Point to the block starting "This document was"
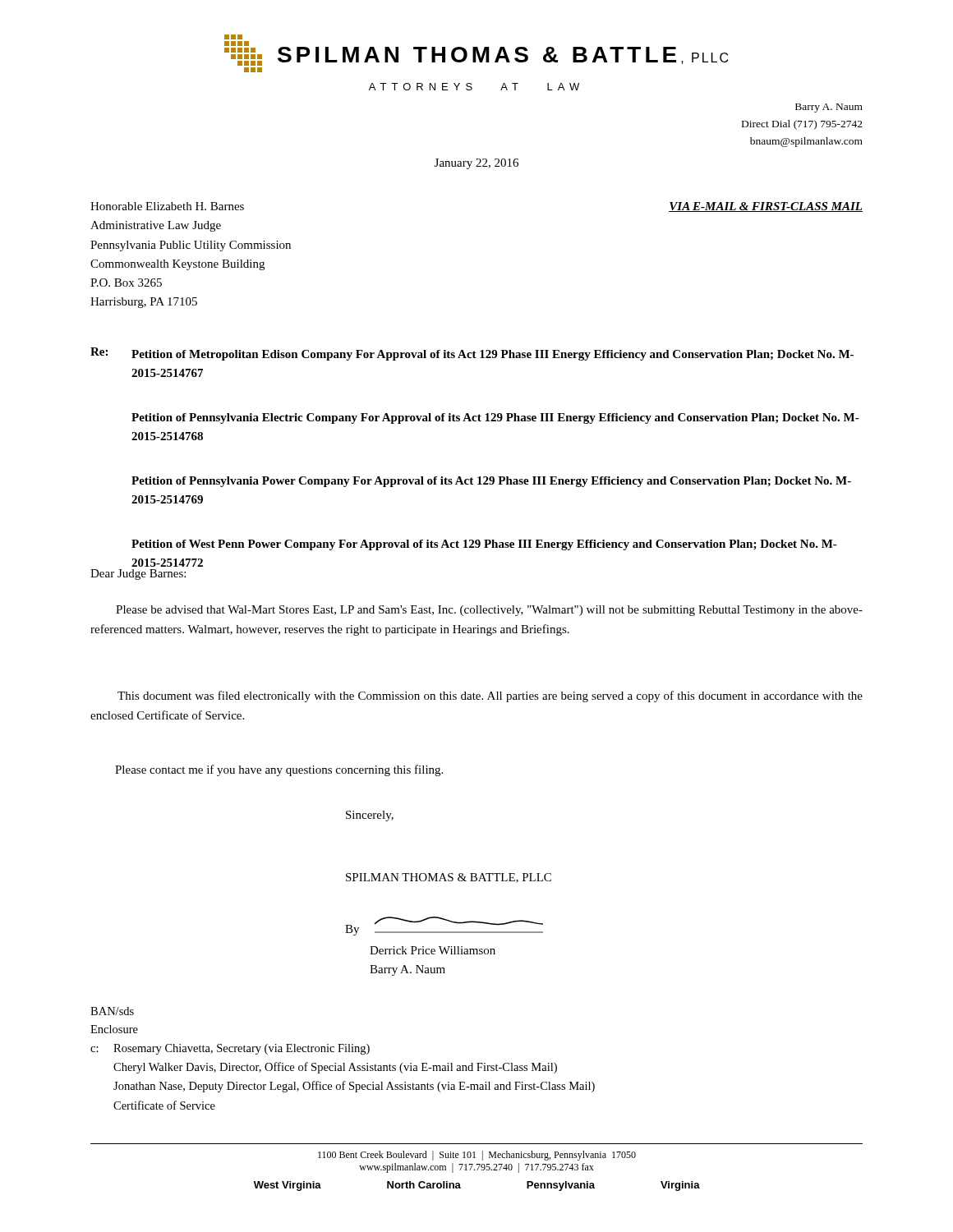This screenshot has height=1232, width=953. 476,706
